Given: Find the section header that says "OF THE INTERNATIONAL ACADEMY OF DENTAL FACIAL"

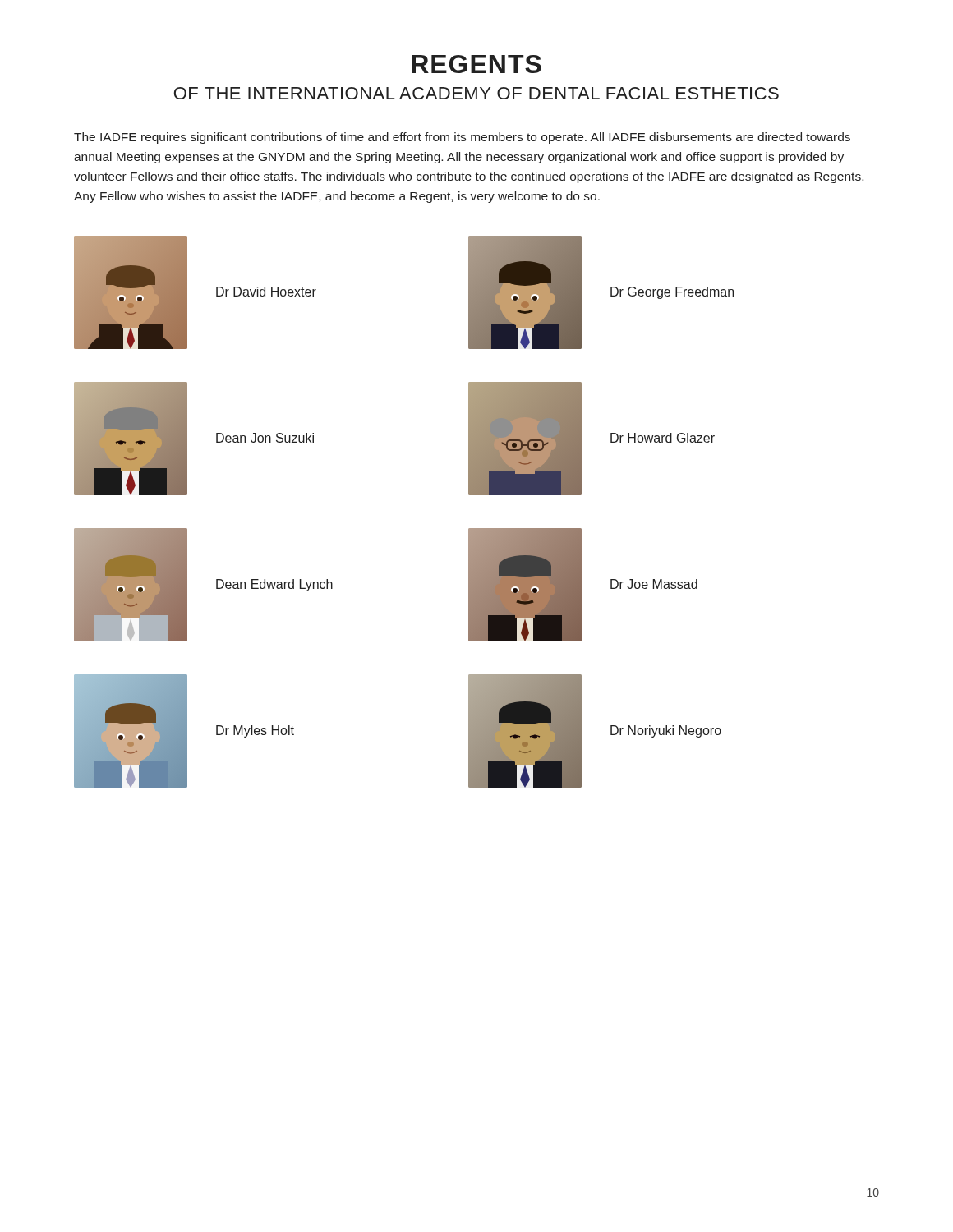Looking at the screenshot, I should [x=476, y=94].
